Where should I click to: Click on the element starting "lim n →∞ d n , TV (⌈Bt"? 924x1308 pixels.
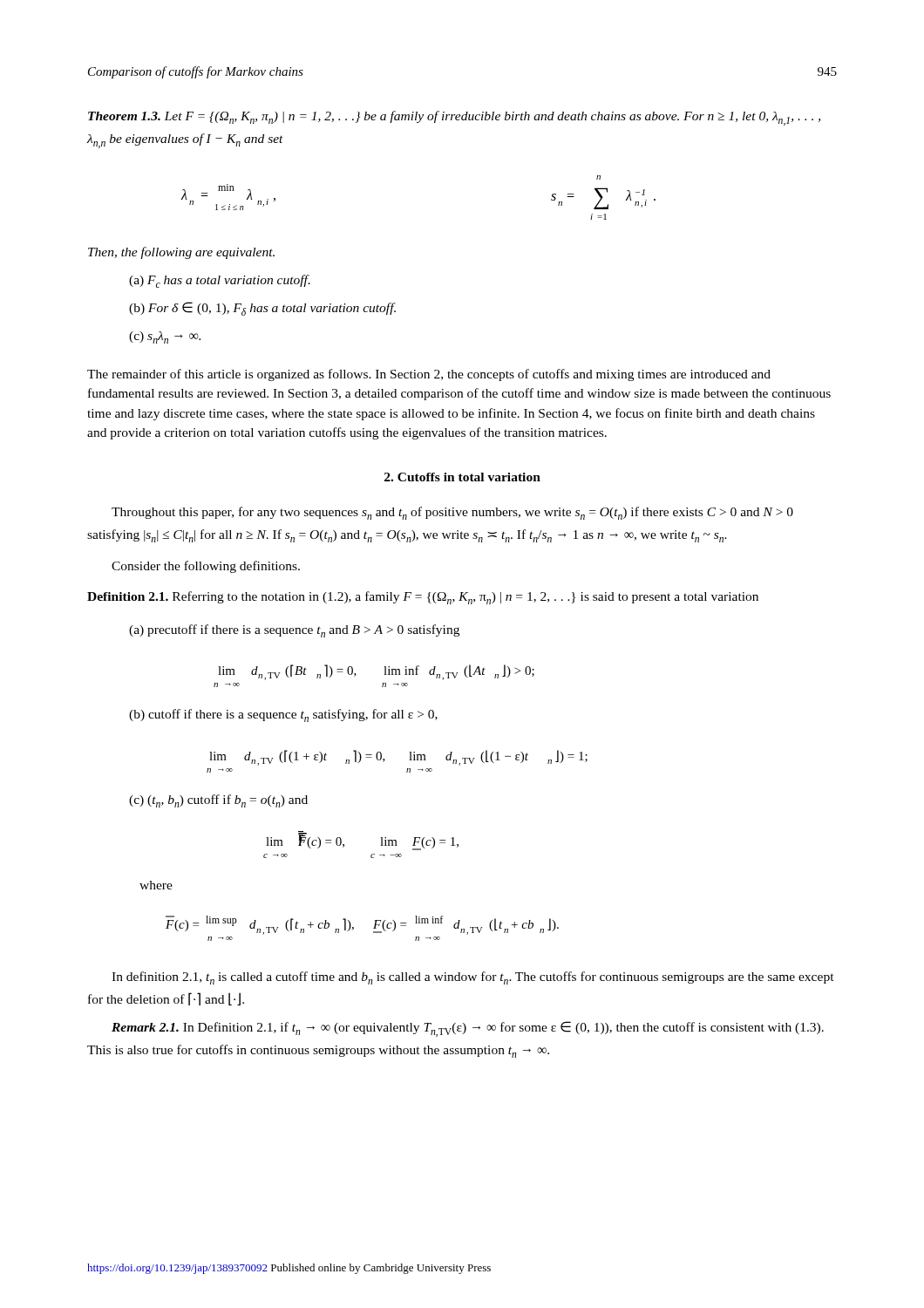(462, 674)
